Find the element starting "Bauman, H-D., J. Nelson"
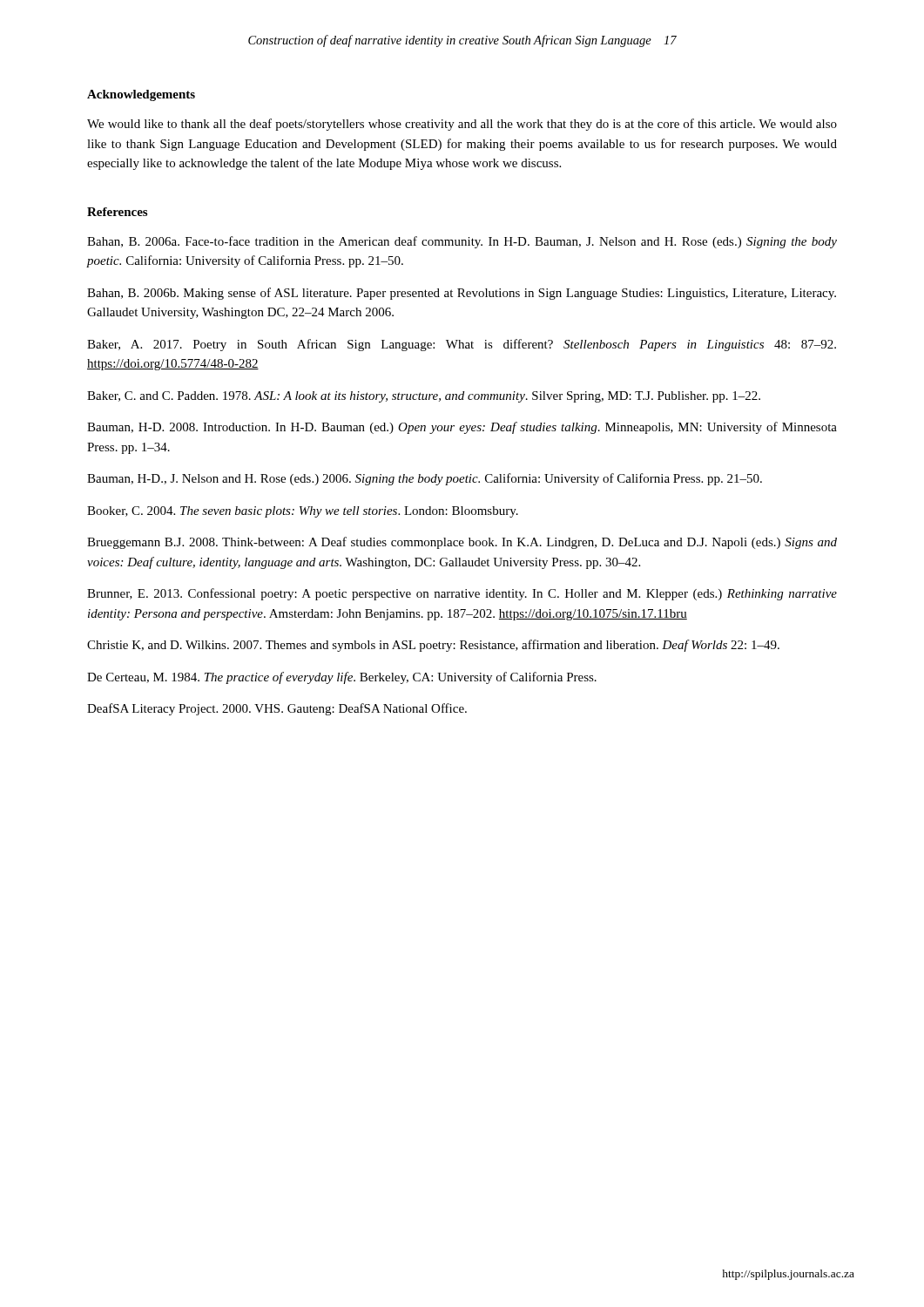Screen dimensions: 1307x924 click(425, 478)
